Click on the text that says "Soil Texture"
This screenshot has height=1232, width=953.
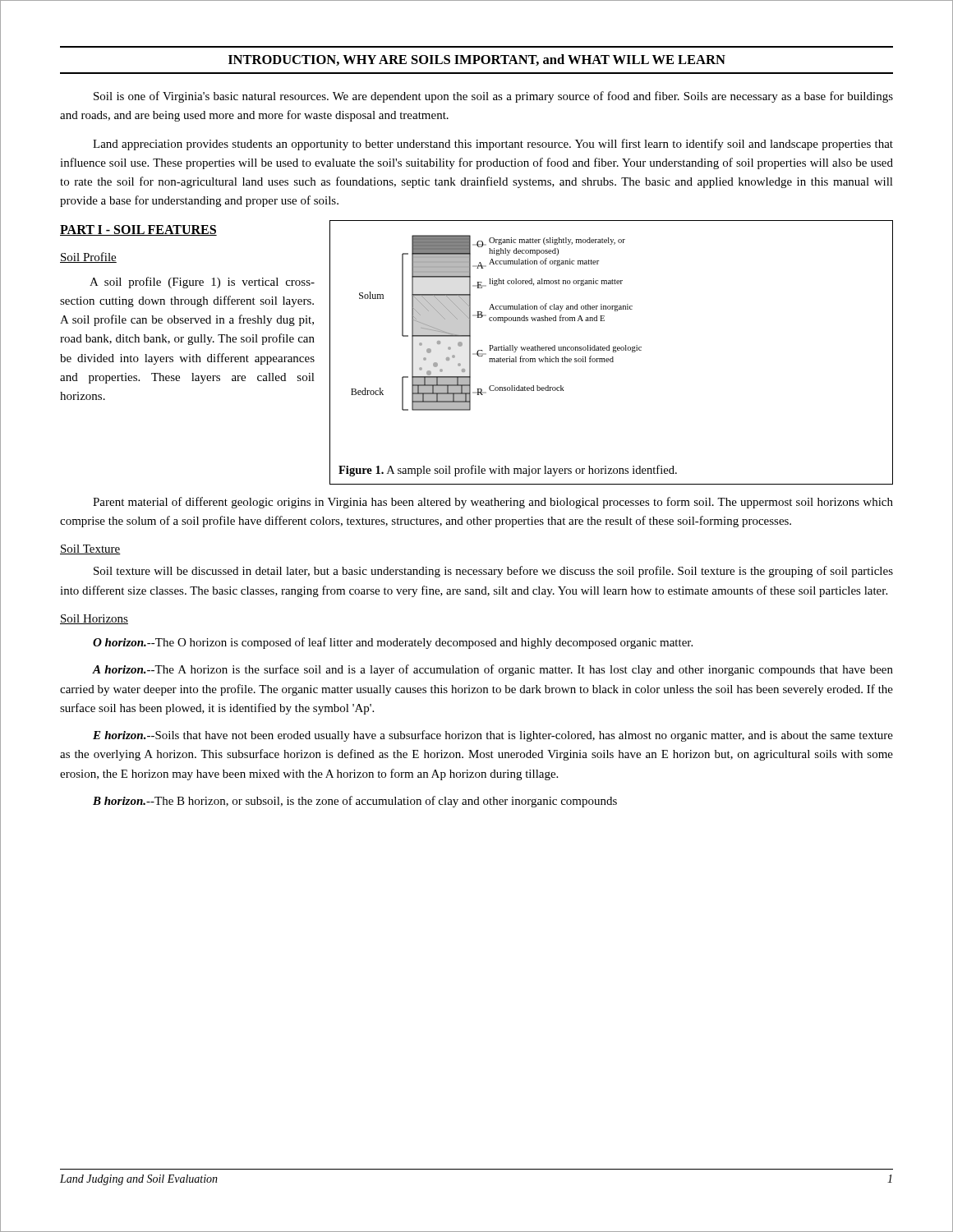(90, 549)
